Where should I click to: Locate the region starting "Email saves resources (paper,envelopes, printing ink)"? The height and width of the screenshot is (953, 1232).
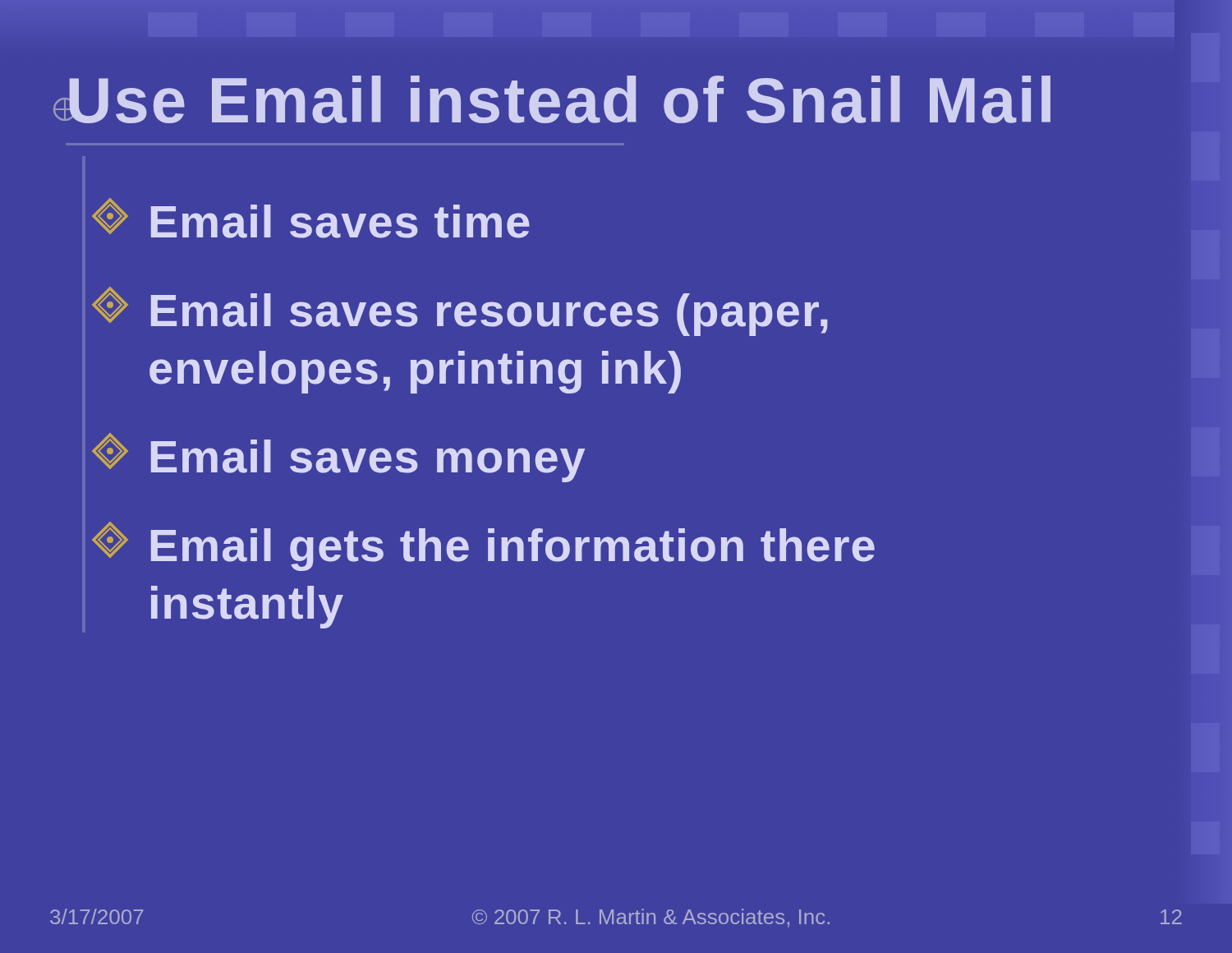pos(461,339)
